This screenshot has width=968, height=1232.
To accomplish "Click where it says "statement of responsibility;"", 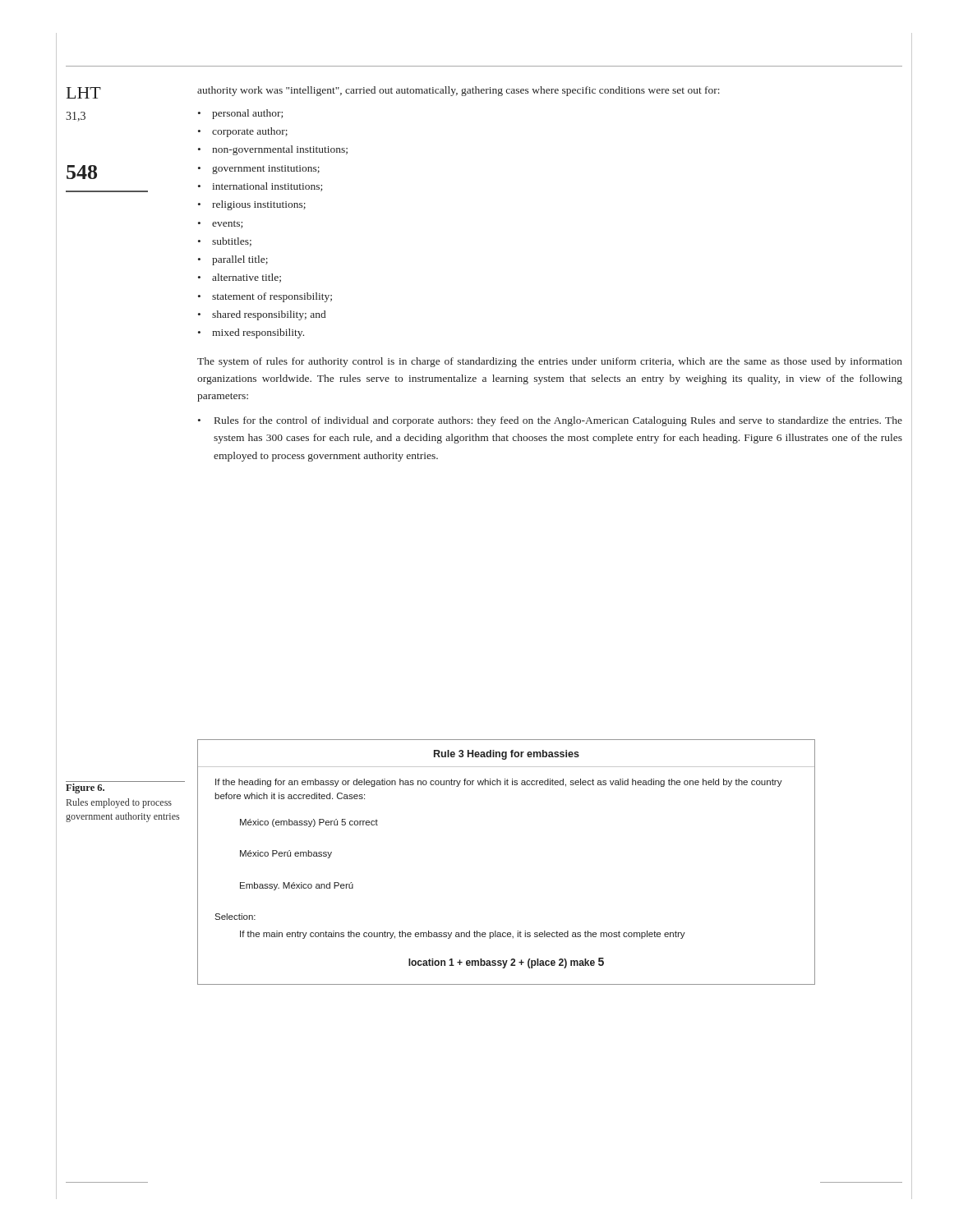I will coord(272,296).
